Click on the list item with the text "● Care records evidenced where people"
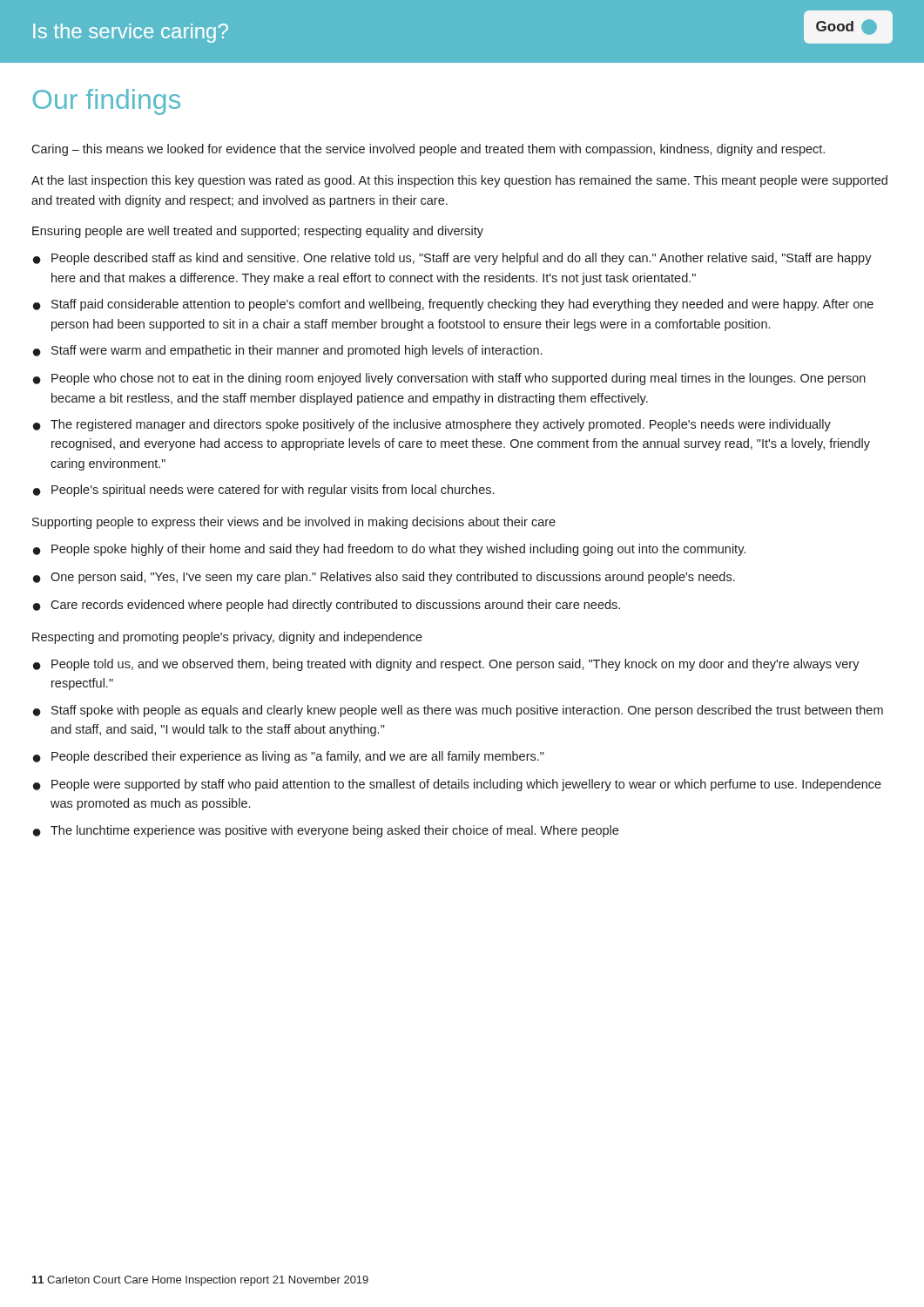The width and height of the screenshot is (924, 1307). click(x=462, y=606)
